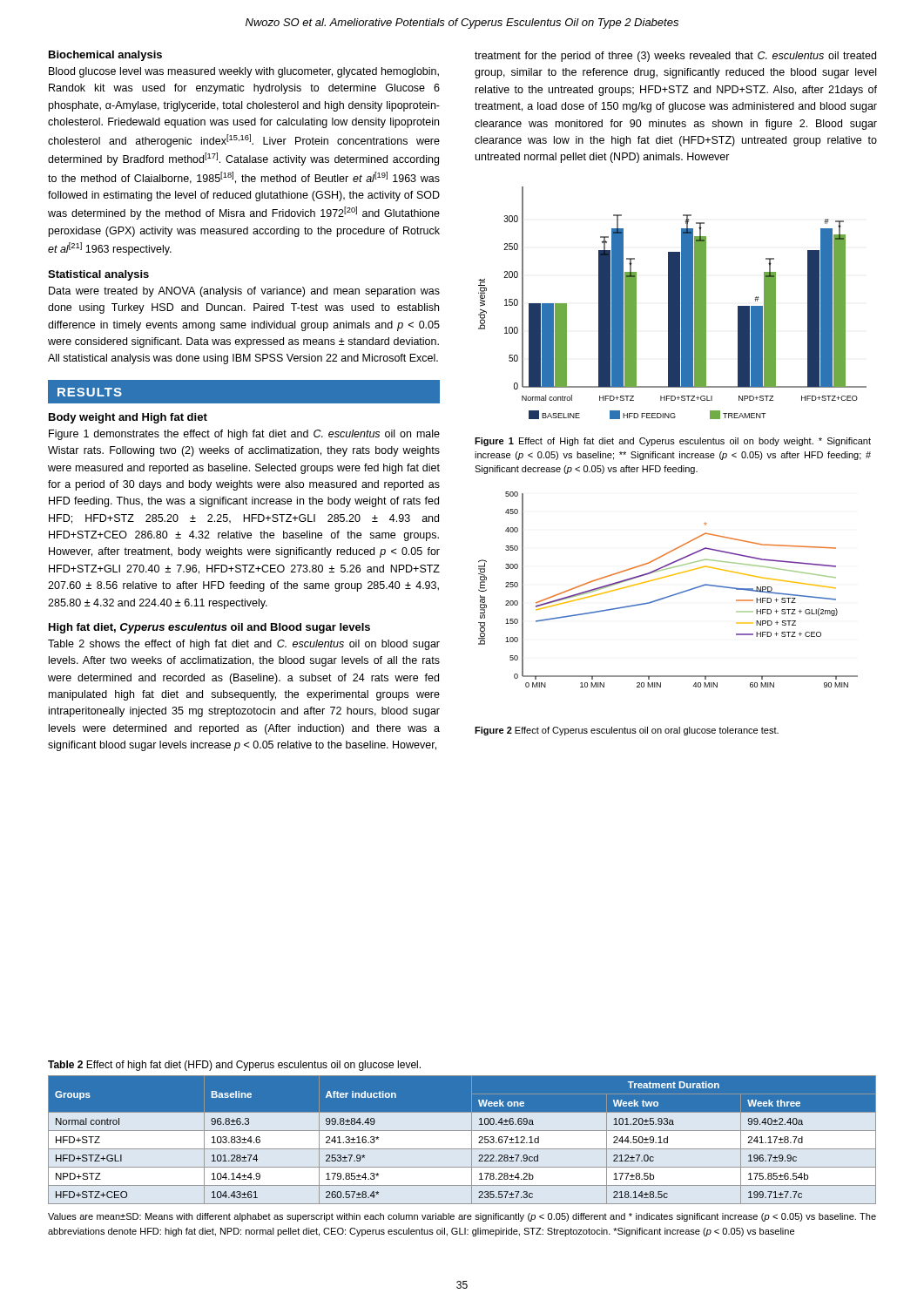The width and height of the screenshot is (924, 1307).
Task: Point to the section header beginning "Body weight and High"
Action: pos(127,417)
